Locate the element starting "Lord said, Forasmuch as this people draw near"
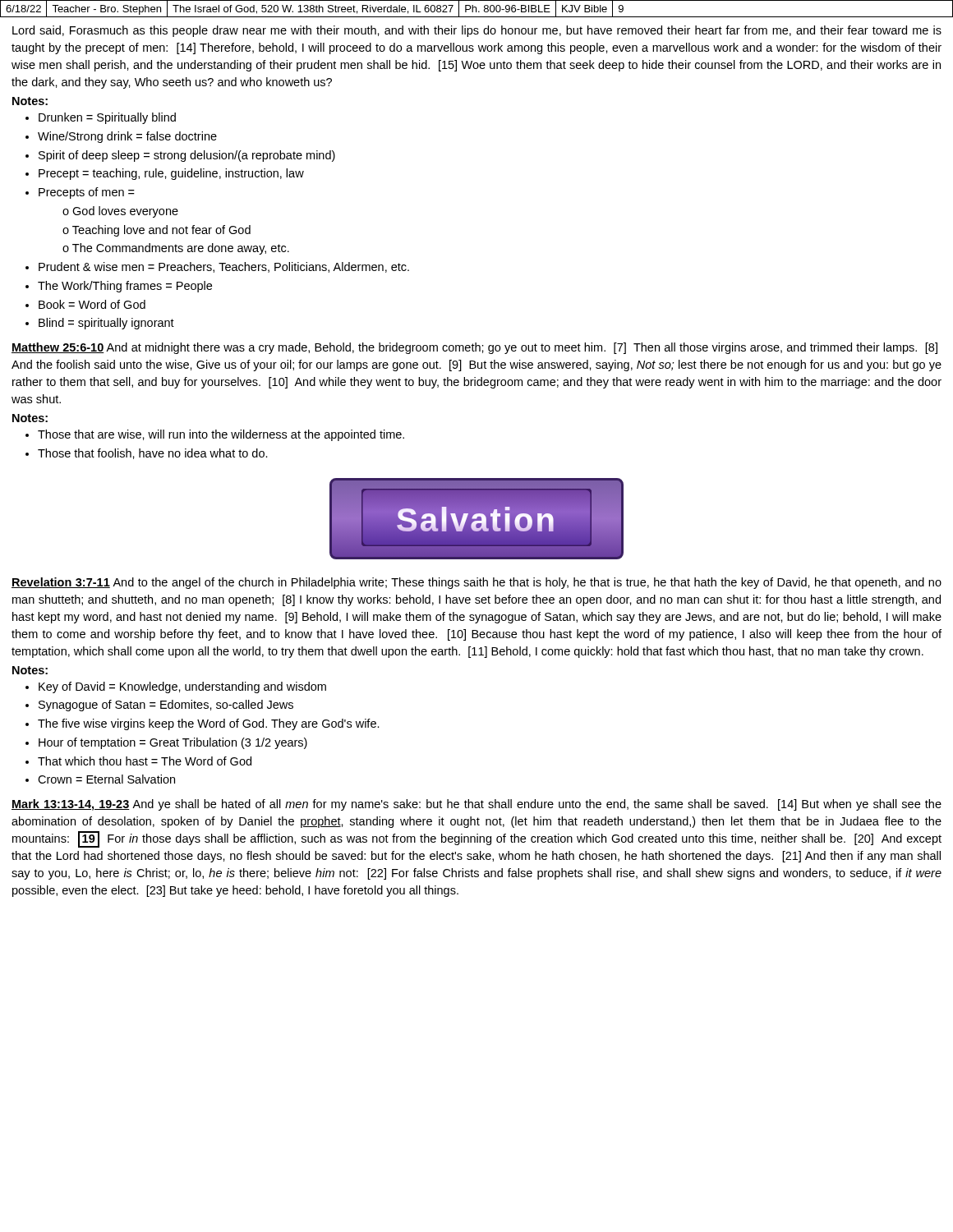This screenshot has width=953, height=1232. pyautogui.click(x=476, y=56)
